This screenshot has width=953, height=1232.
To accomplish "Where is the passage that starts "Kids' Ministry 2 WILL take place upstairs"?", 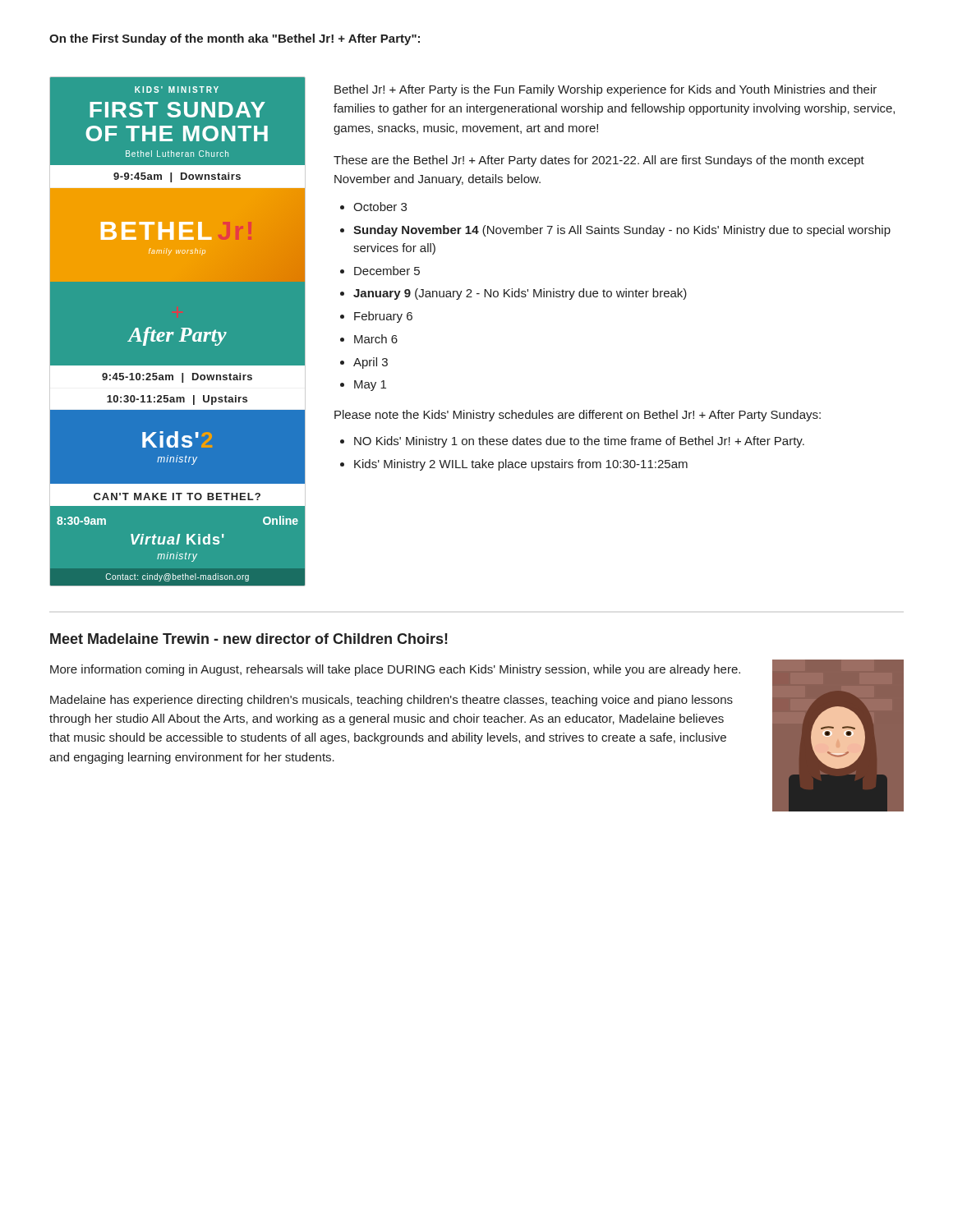I will click(x=521, y=464).
